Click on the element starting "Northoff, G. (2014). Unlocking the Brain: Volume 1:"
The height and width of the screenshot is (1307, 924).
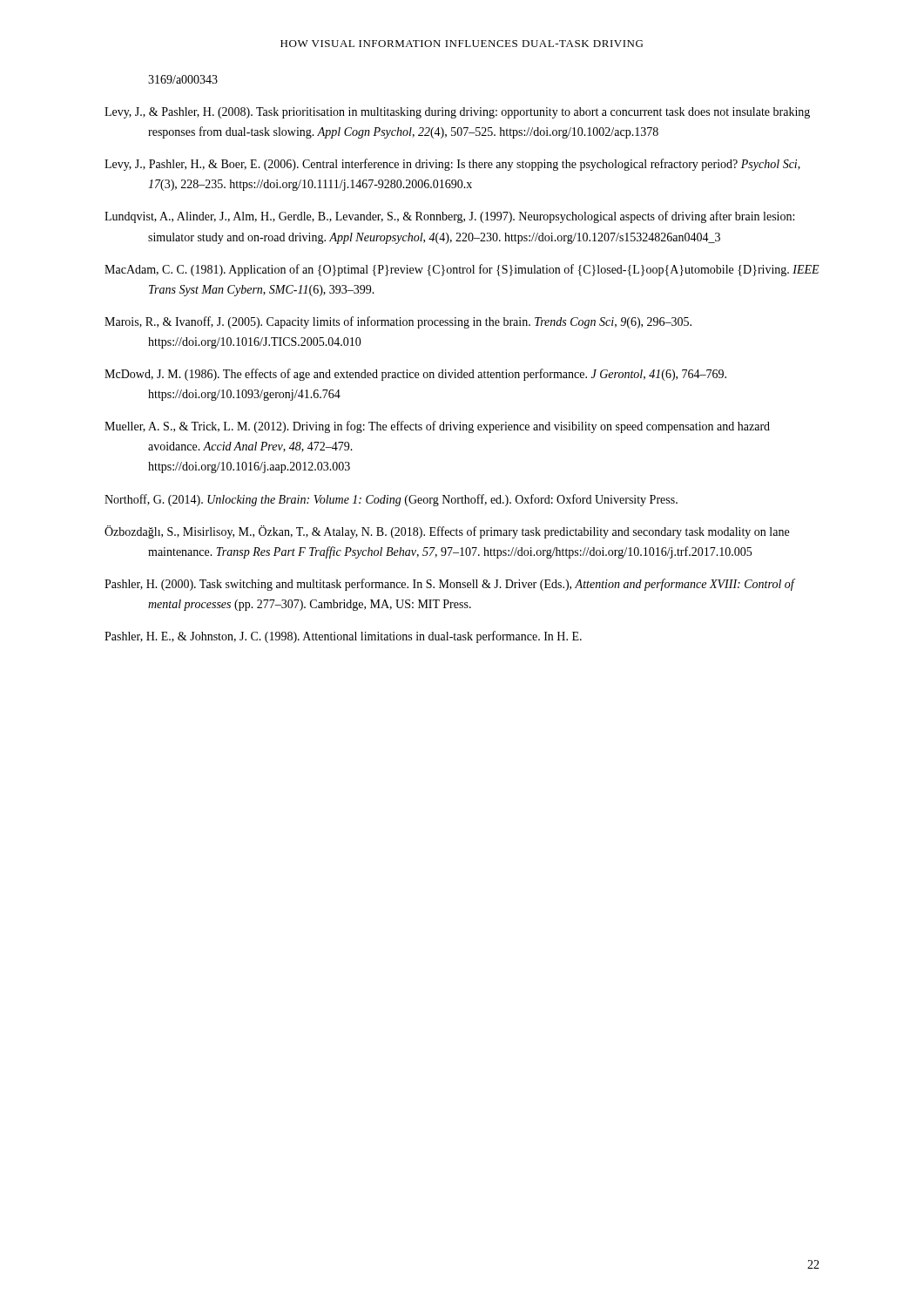pyautogui.click(x=462, y=499)
